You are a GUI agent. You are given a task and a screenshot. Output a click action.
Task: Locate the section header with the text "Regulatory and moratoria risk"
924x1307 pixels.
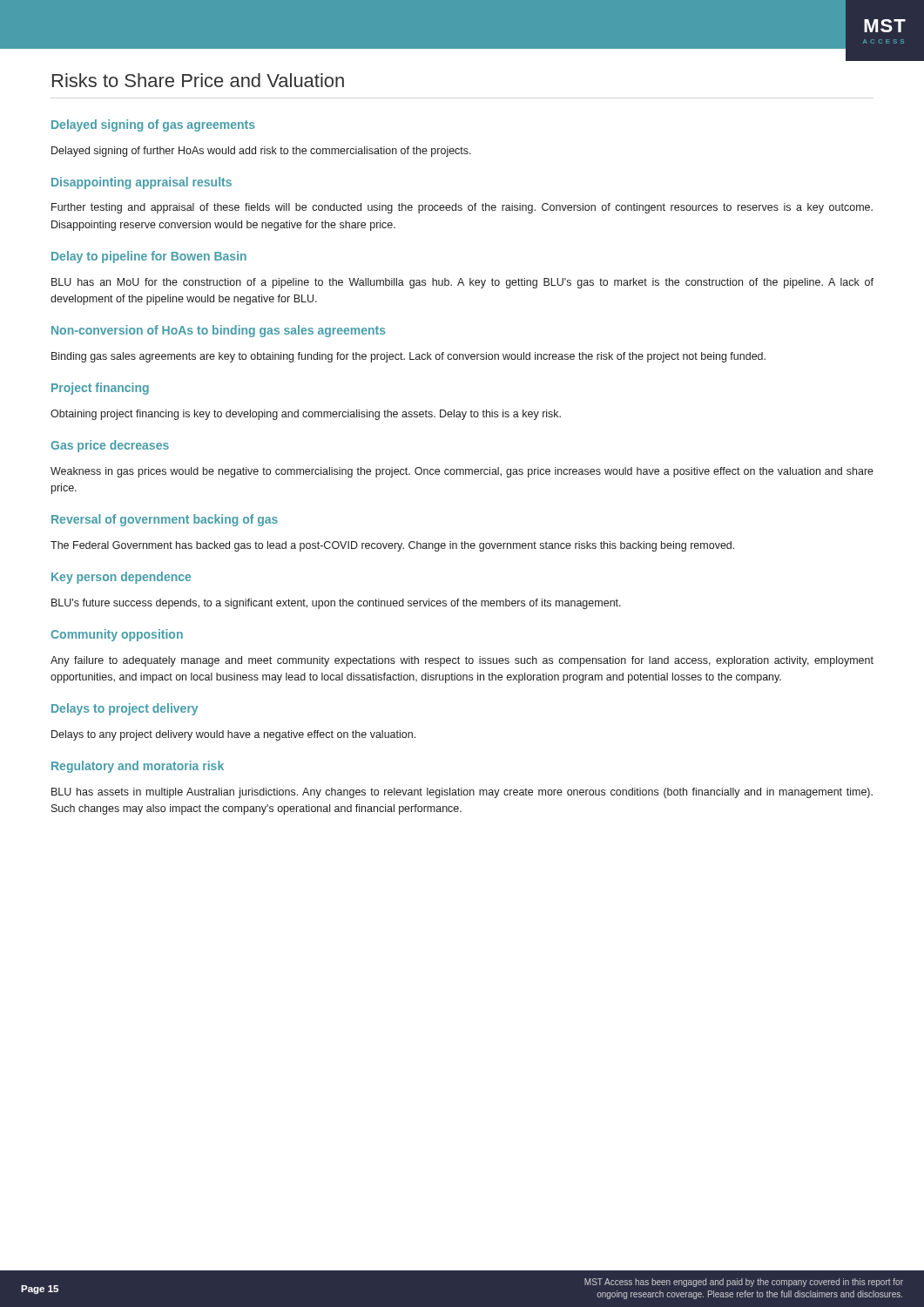click(x=138, y=767)
